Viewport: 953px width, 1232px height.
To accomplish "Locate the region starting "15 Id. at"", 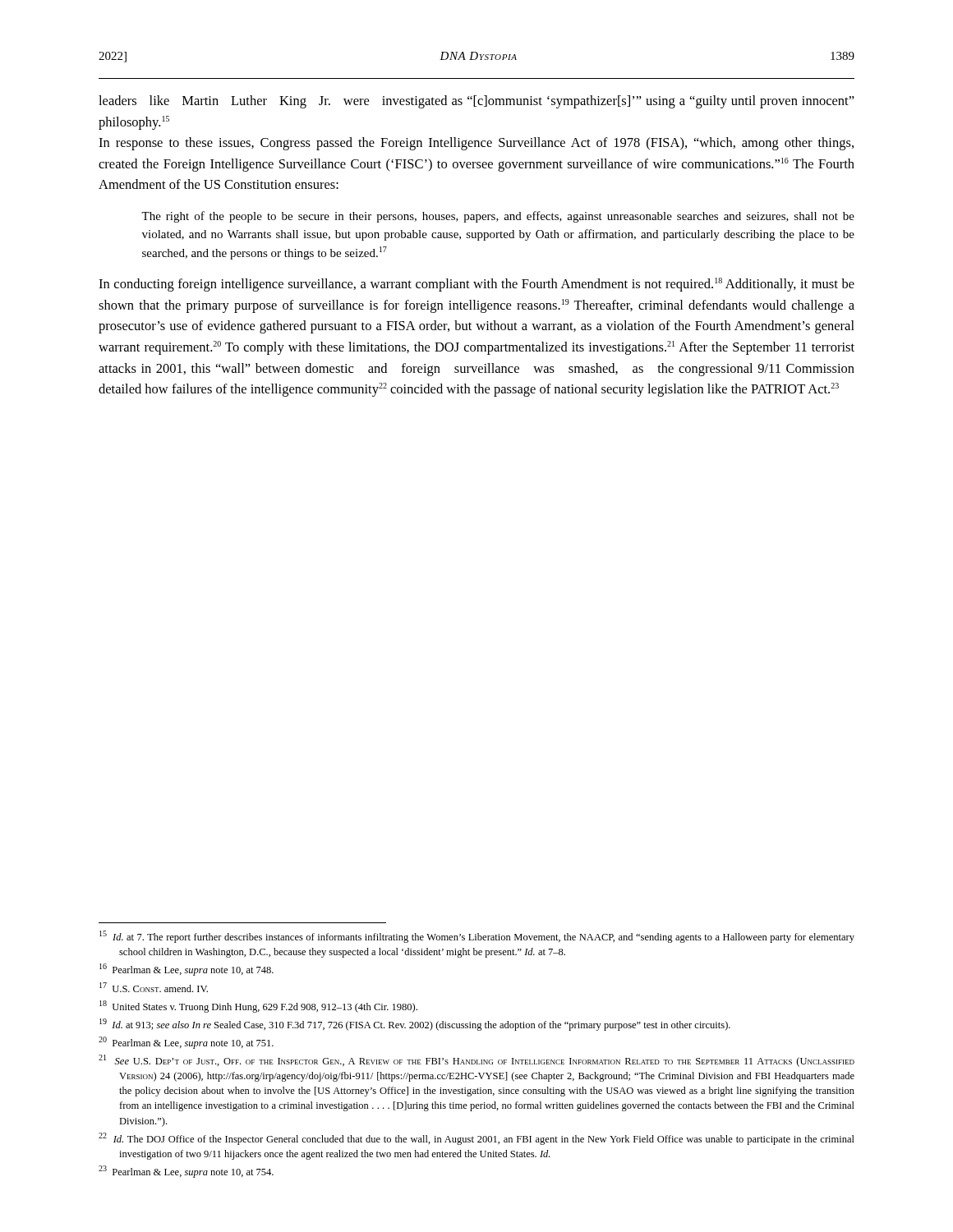I will click(476, 944).
